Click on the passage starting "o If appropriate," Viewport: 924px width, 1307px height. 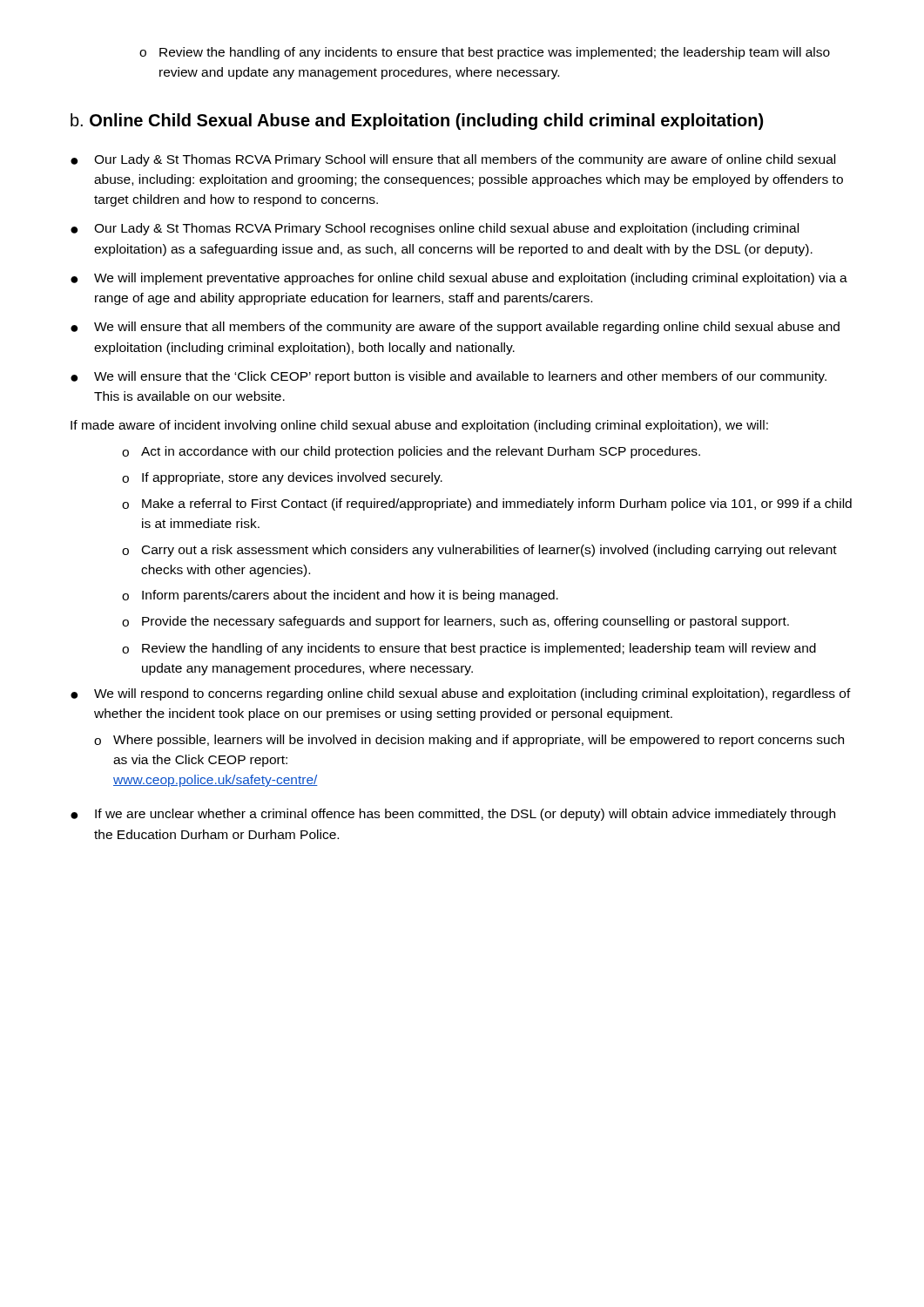click(x=282, y=478)
